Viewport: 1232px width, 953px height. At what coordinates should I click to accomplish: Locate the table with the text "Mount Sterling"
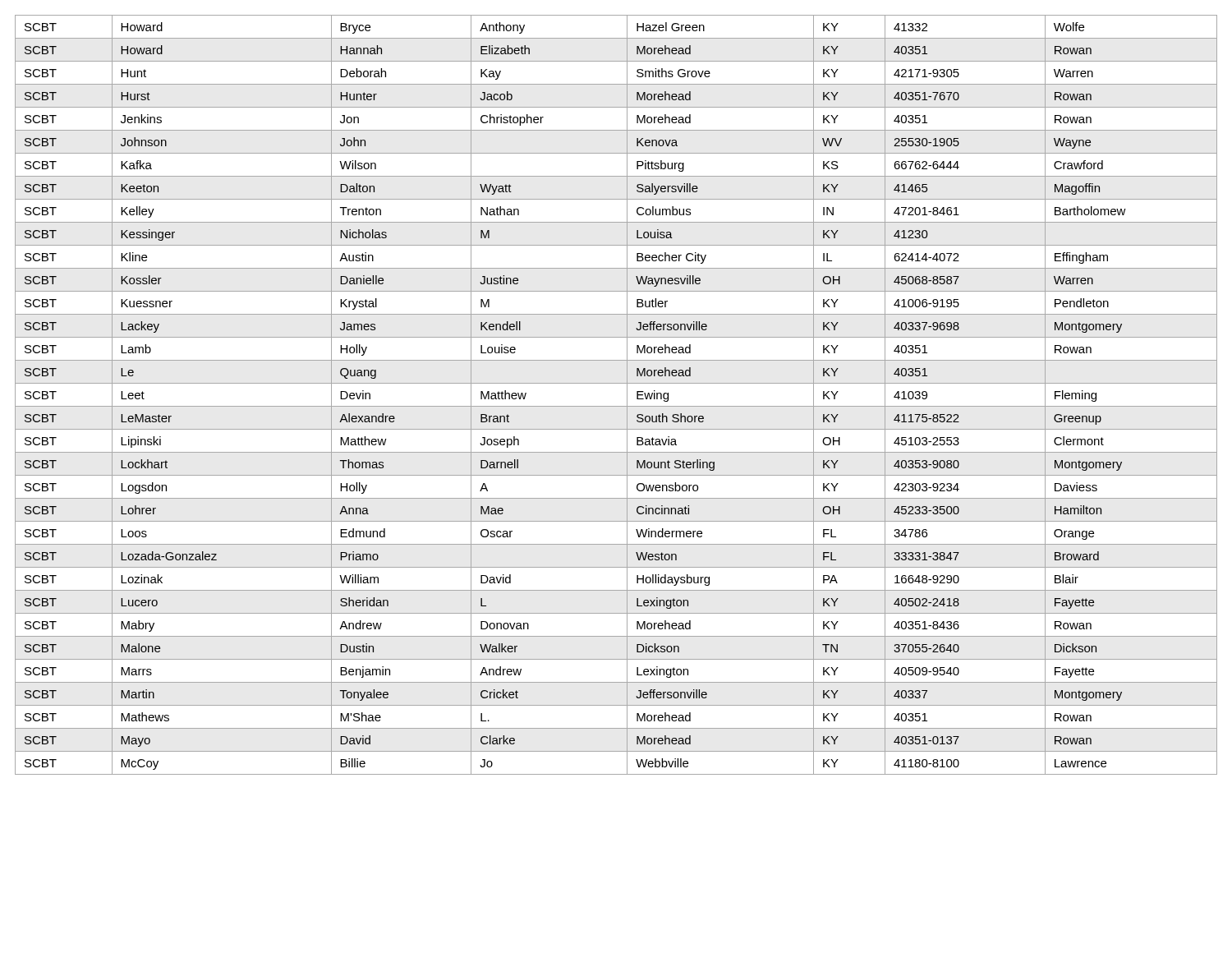pyautogui.click(x=616, y=395)
